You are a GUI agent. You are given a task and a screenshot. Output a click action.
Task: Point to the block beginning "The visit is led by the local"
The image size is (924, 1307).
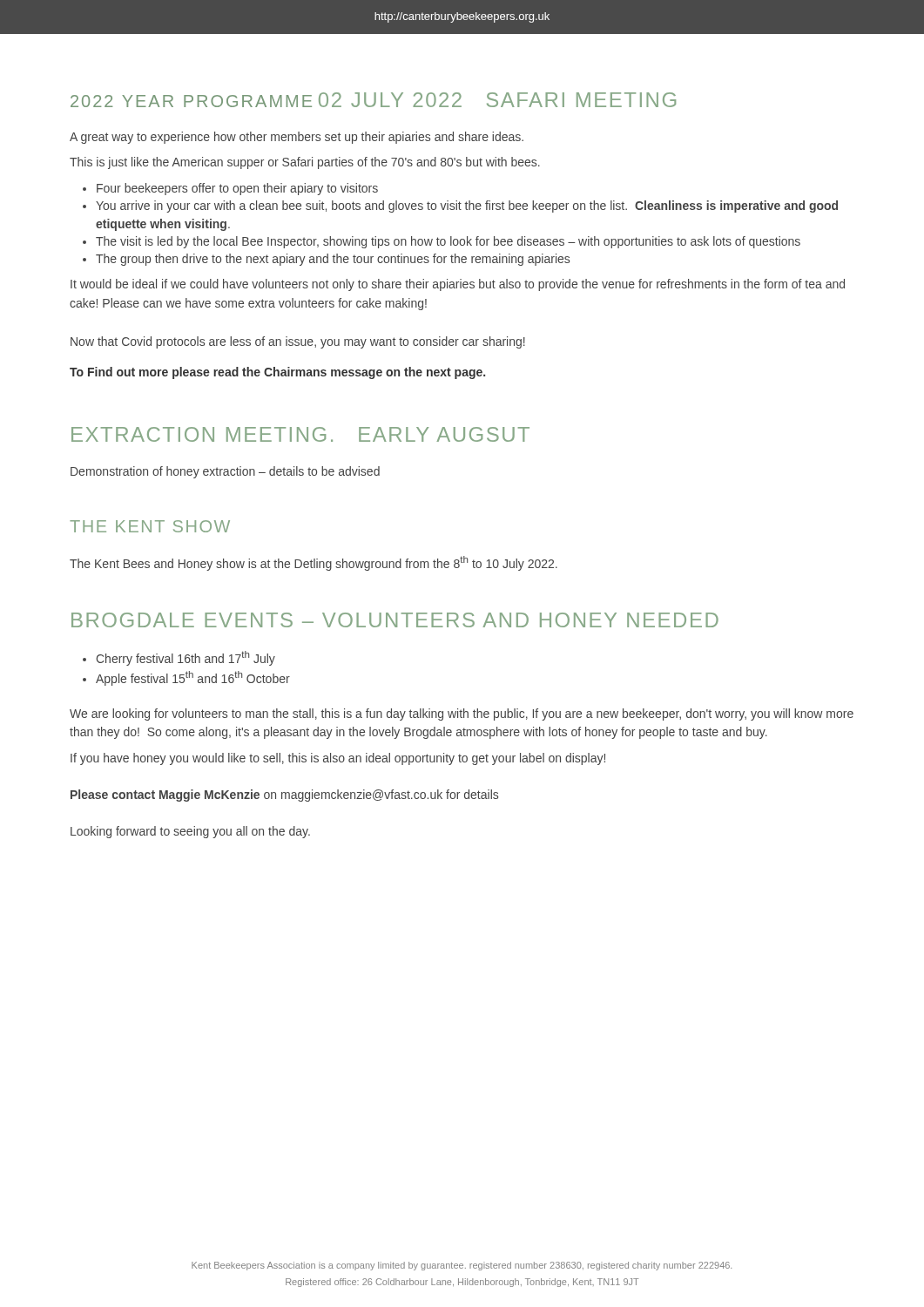pyautogui.click(x=462, y=242)
